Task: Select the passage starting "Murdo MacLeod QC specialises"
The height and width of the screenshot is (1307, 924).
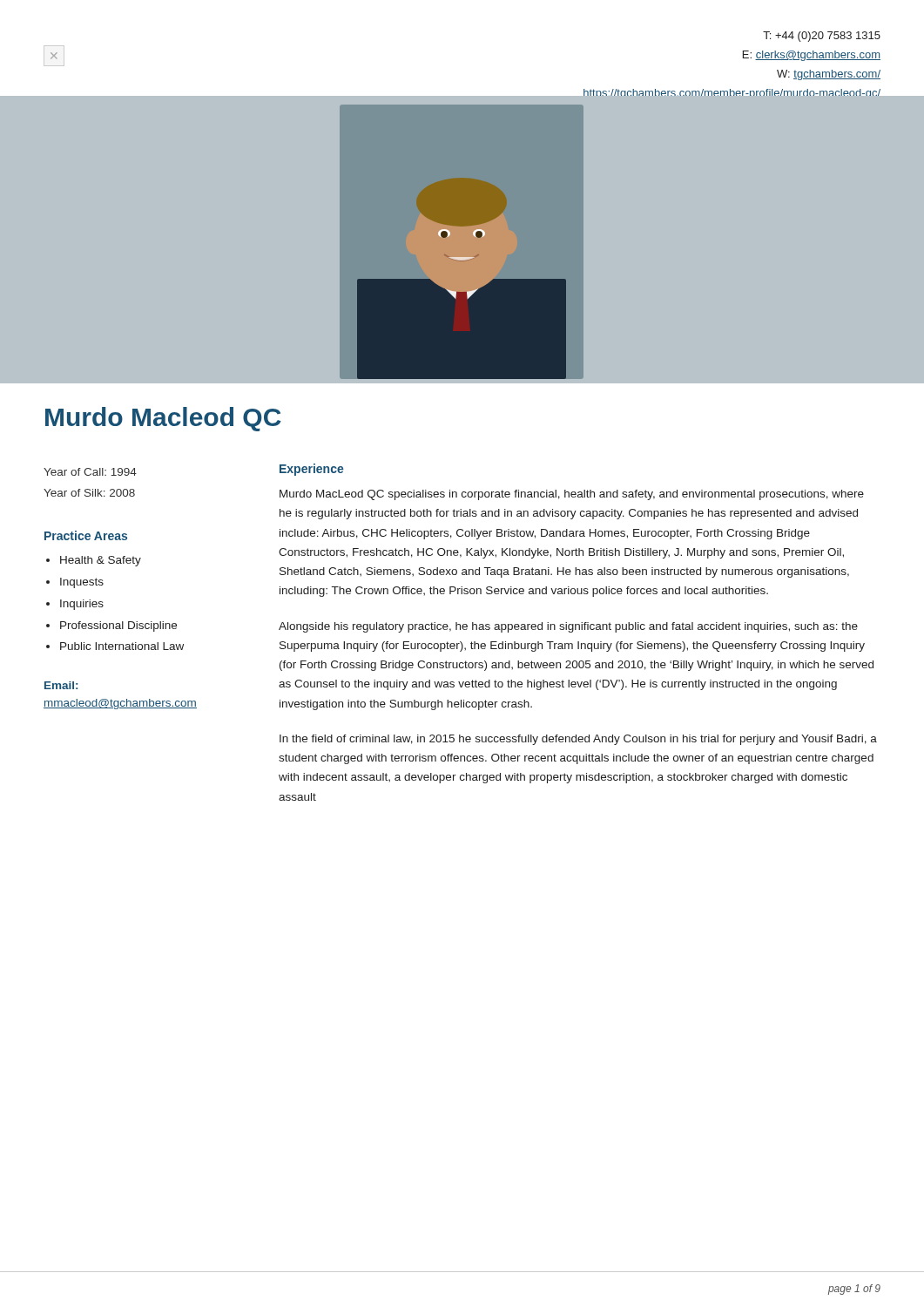Action: coord(571,542)
